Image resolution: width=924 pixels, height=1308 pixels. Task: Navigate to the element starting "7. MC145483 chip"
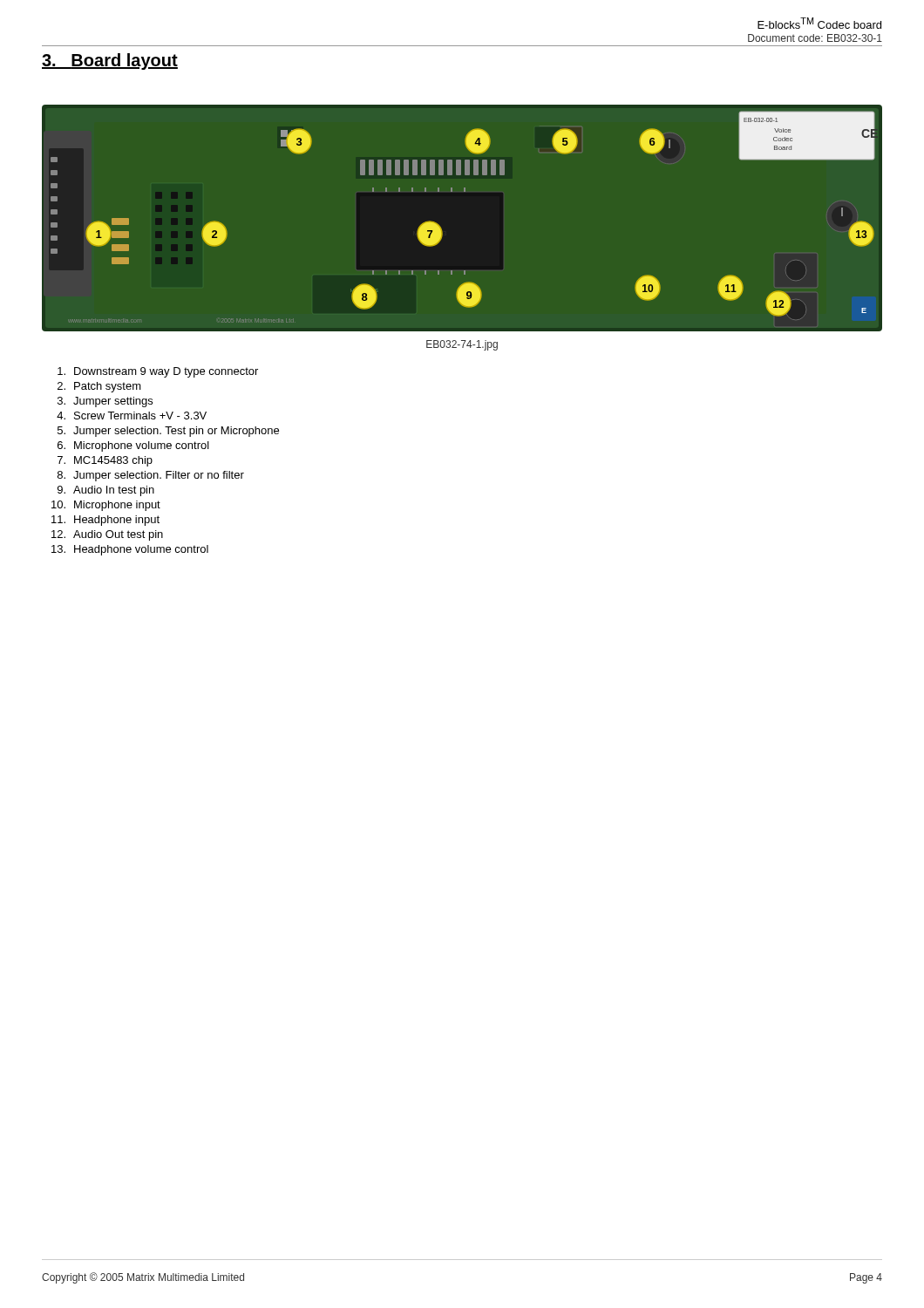click(x=97, y=460)
